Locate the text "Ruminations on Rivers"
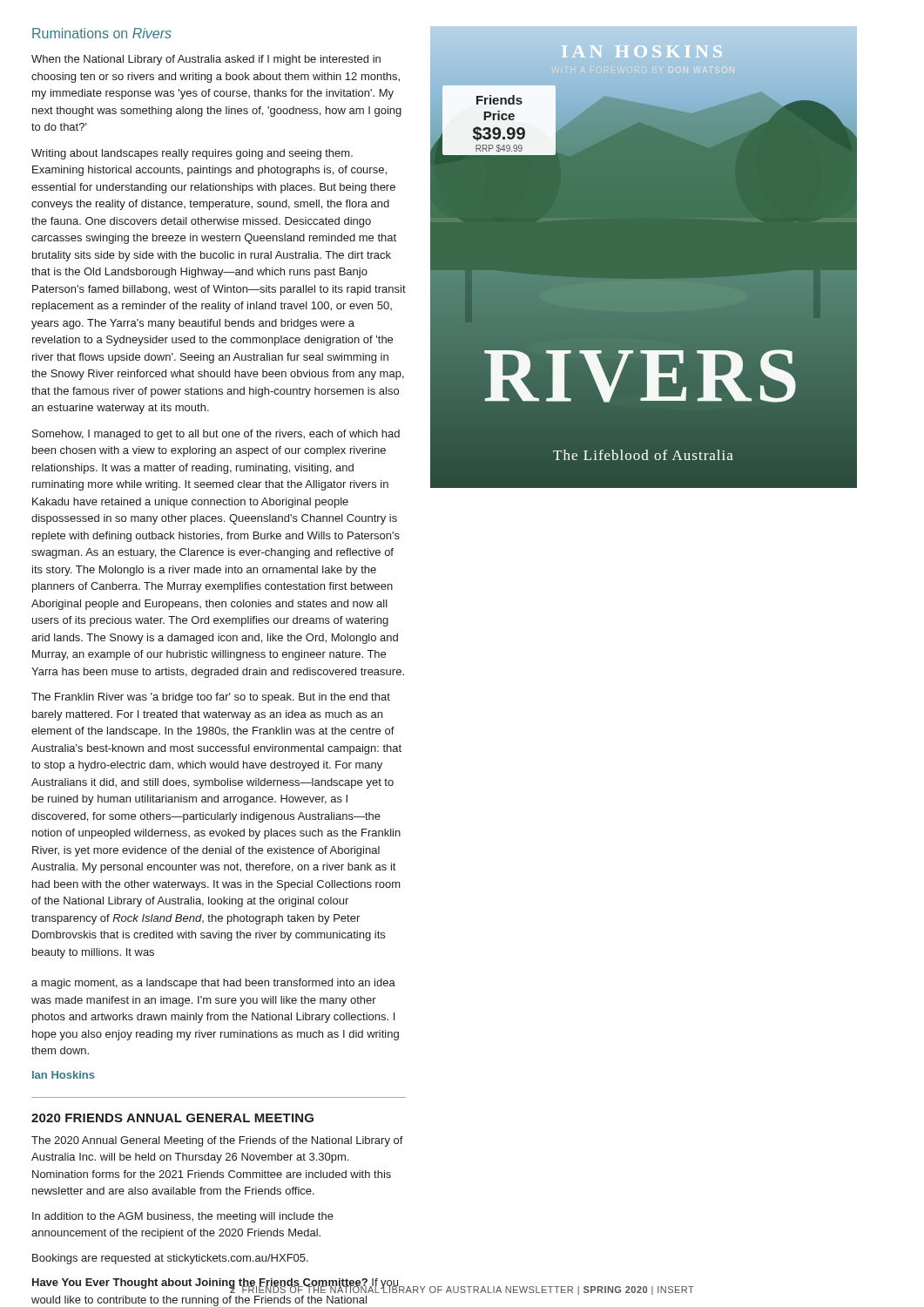Image resolution: width=924 pixels, height=1307 pixels. click(x=101, y=34)
